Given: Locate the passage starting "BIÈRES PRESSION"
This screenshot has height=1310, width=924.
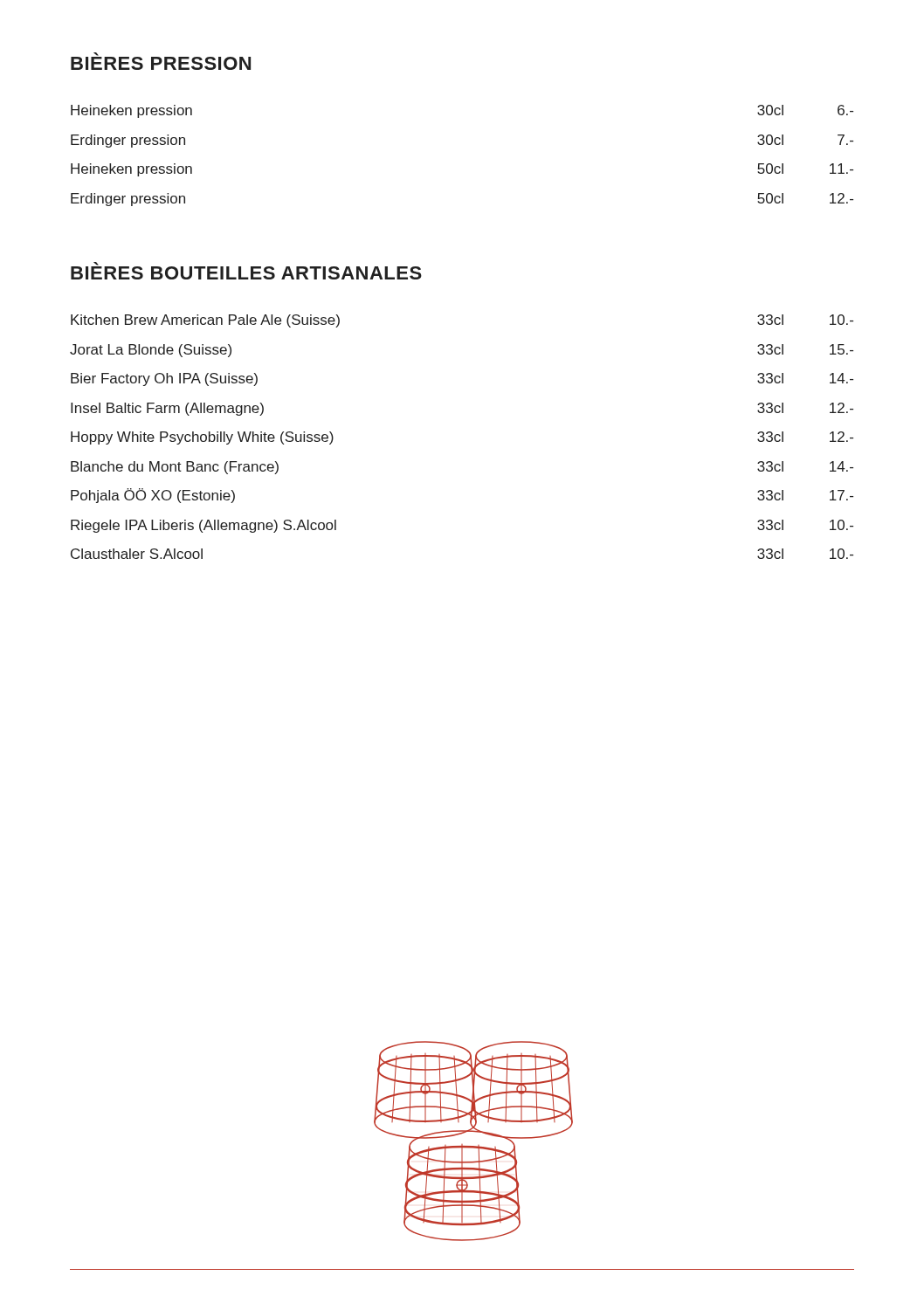Looking at the screenshot, I should (161, 63).
